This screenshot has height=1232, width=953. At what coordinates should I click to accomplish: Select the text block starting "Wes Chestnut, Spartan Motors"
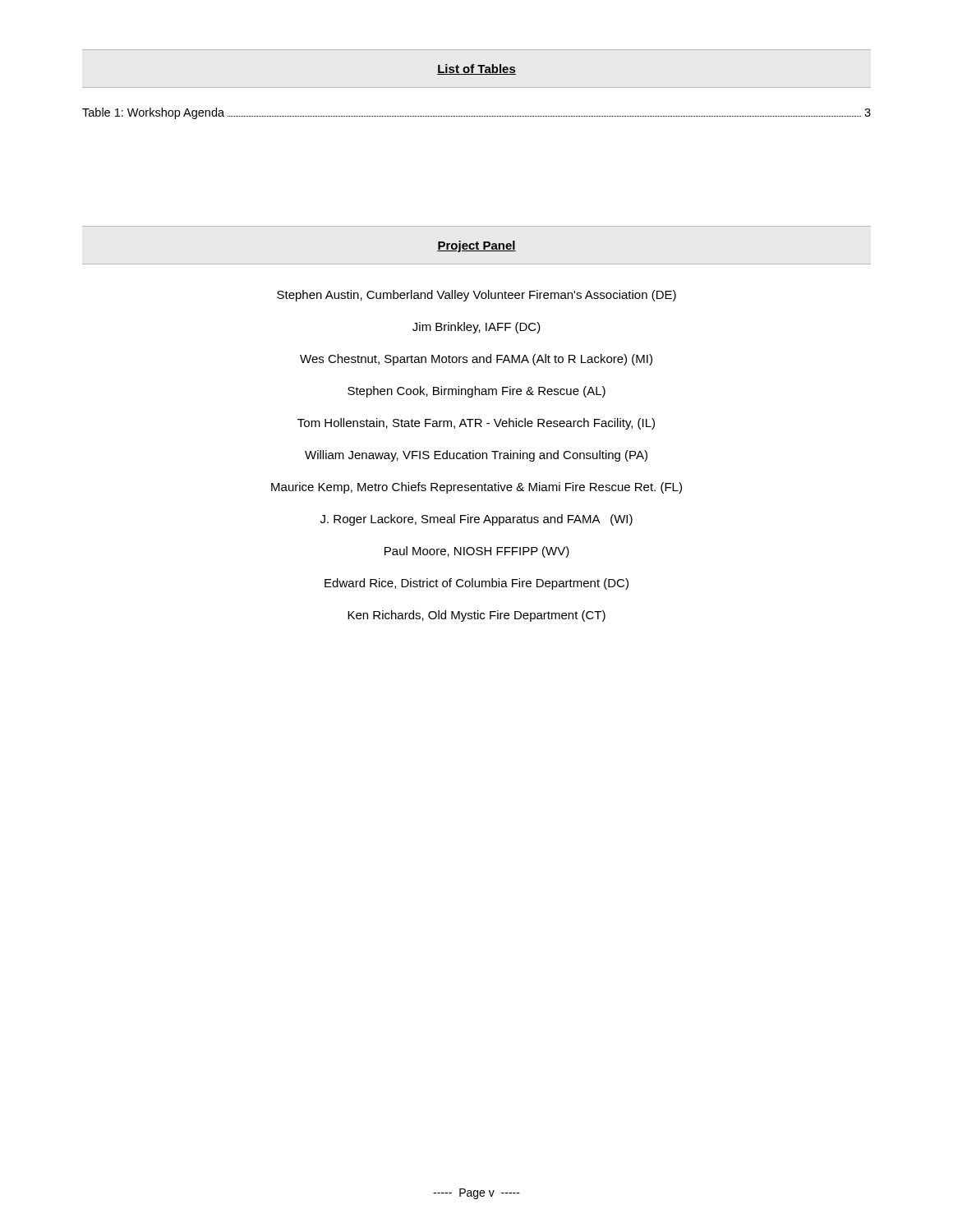[476, 359]
